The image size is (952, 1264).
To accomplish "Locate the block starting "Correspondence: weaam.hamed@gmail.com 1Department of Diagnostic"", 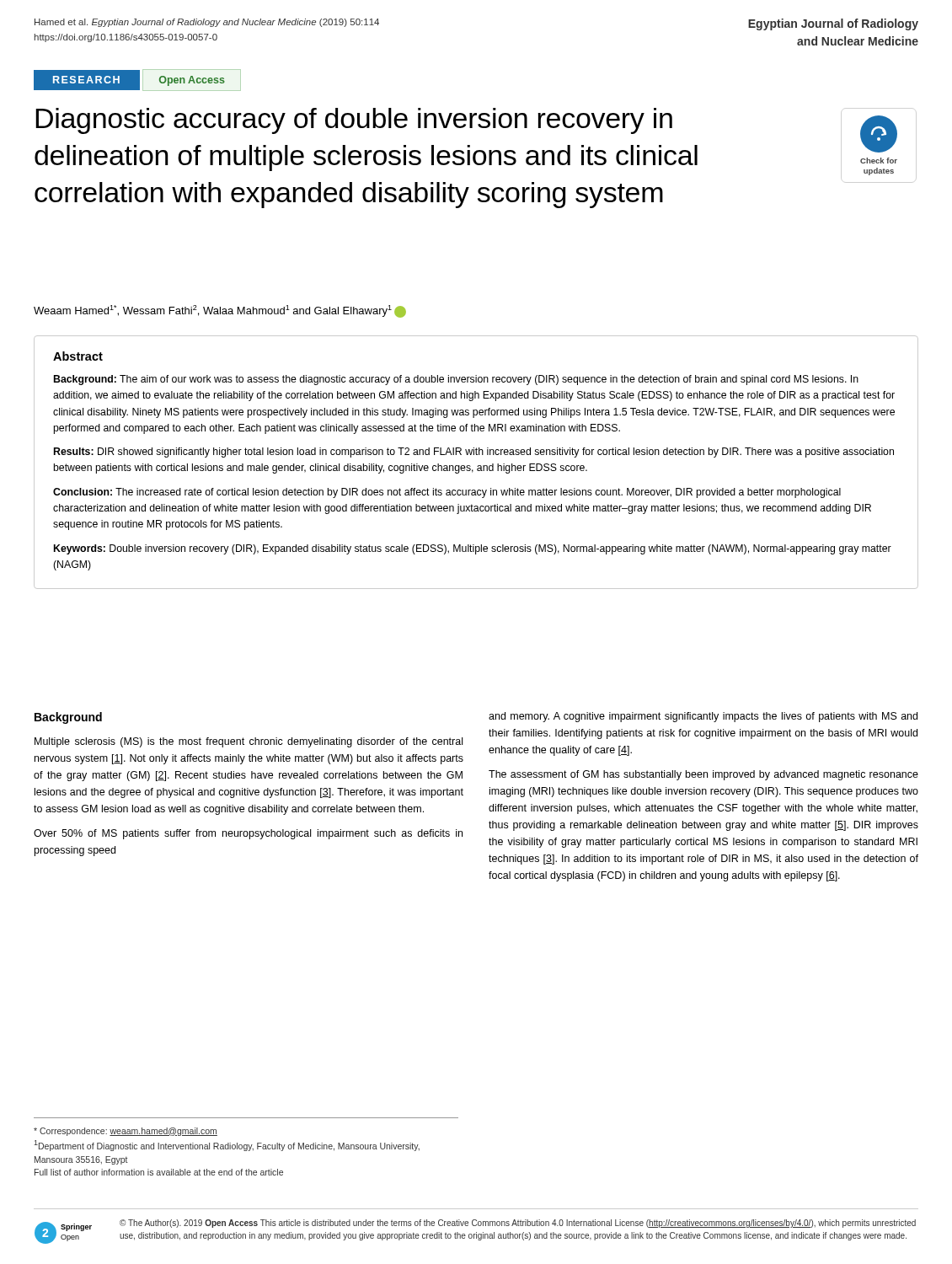I will (x=227, y=1151).
